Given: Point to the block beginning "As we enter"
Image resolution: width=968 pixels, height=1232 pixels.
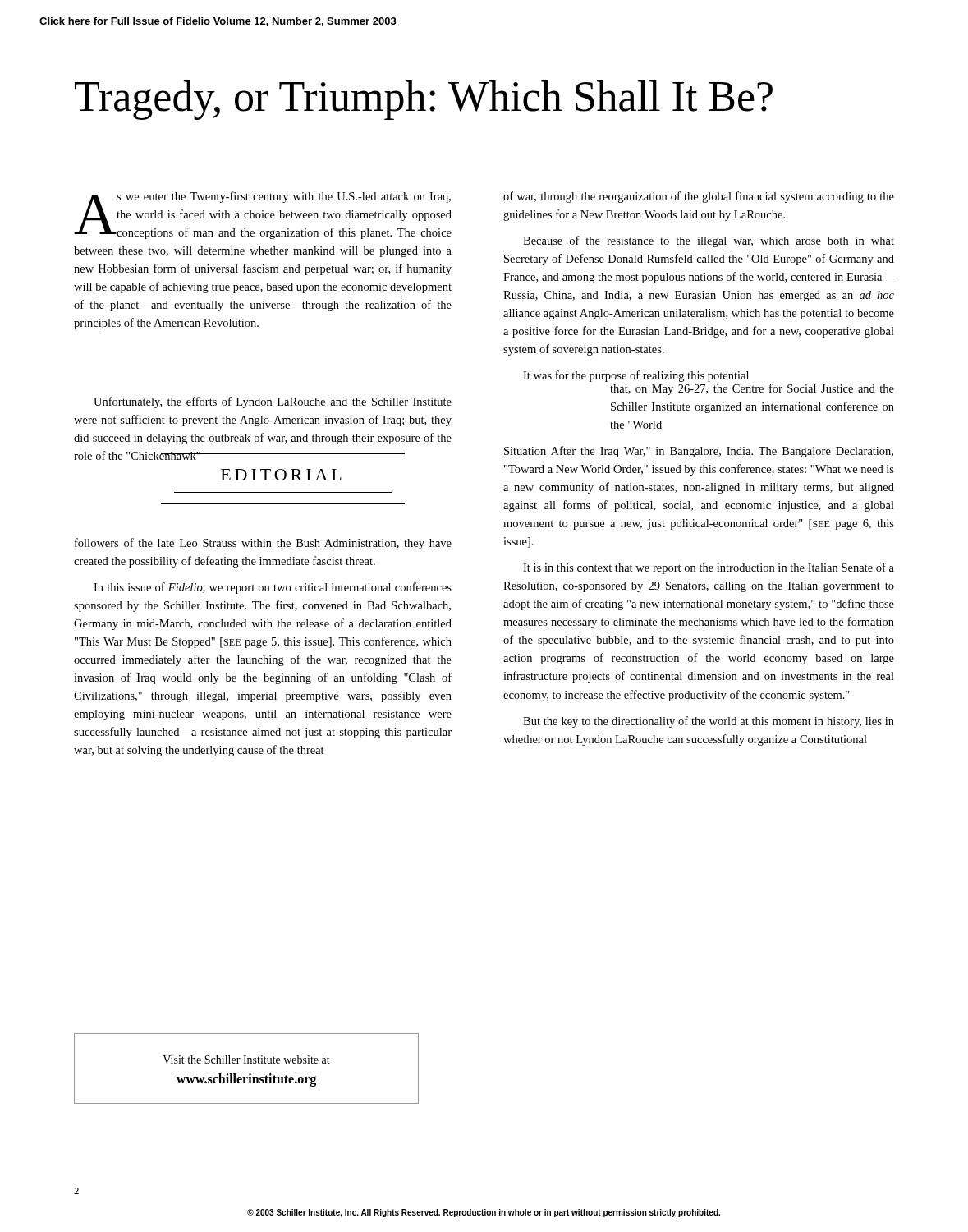Looking at the screenshot, I should 263,260.
